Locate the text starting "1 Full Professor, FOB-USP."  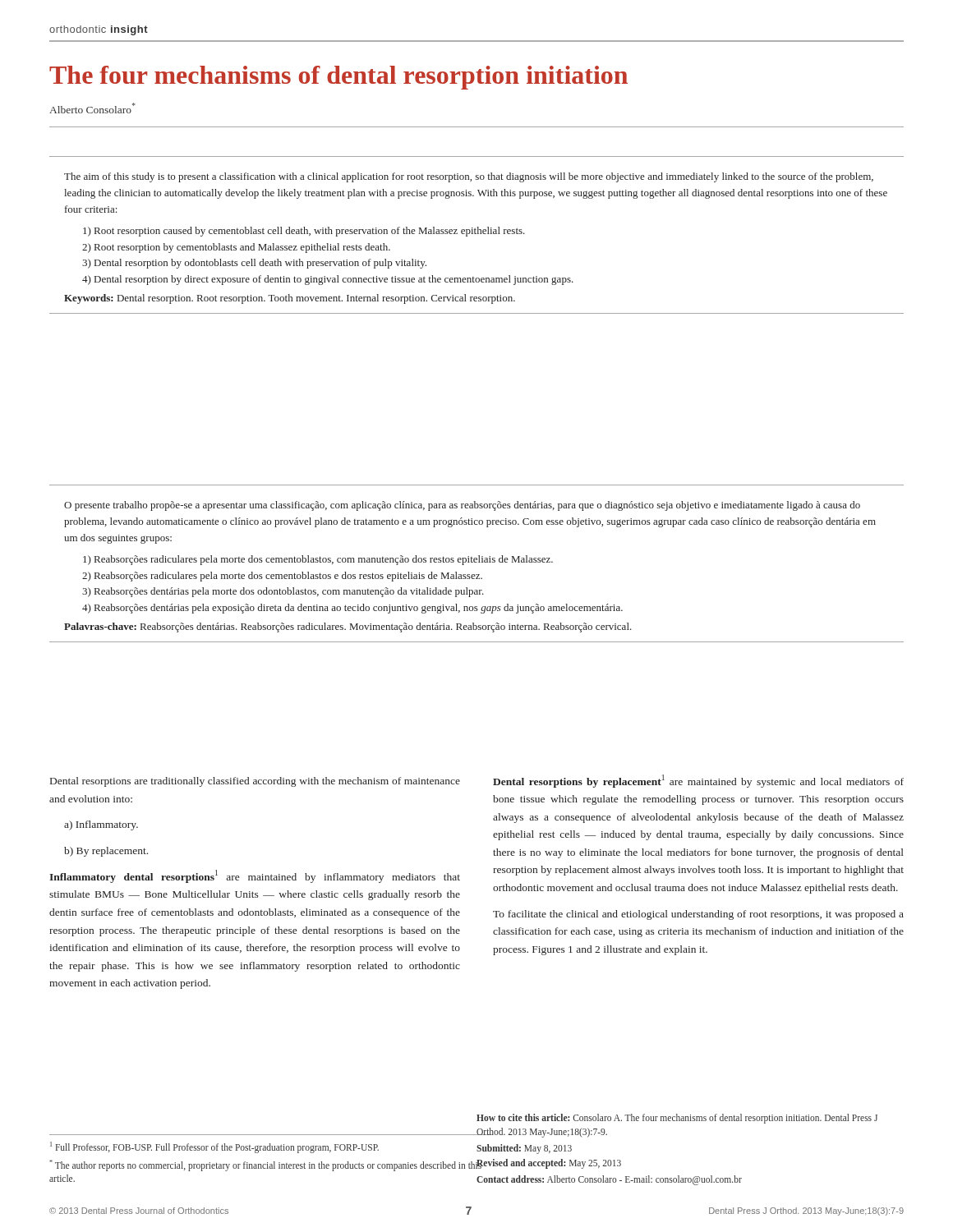pos(214,1147)
